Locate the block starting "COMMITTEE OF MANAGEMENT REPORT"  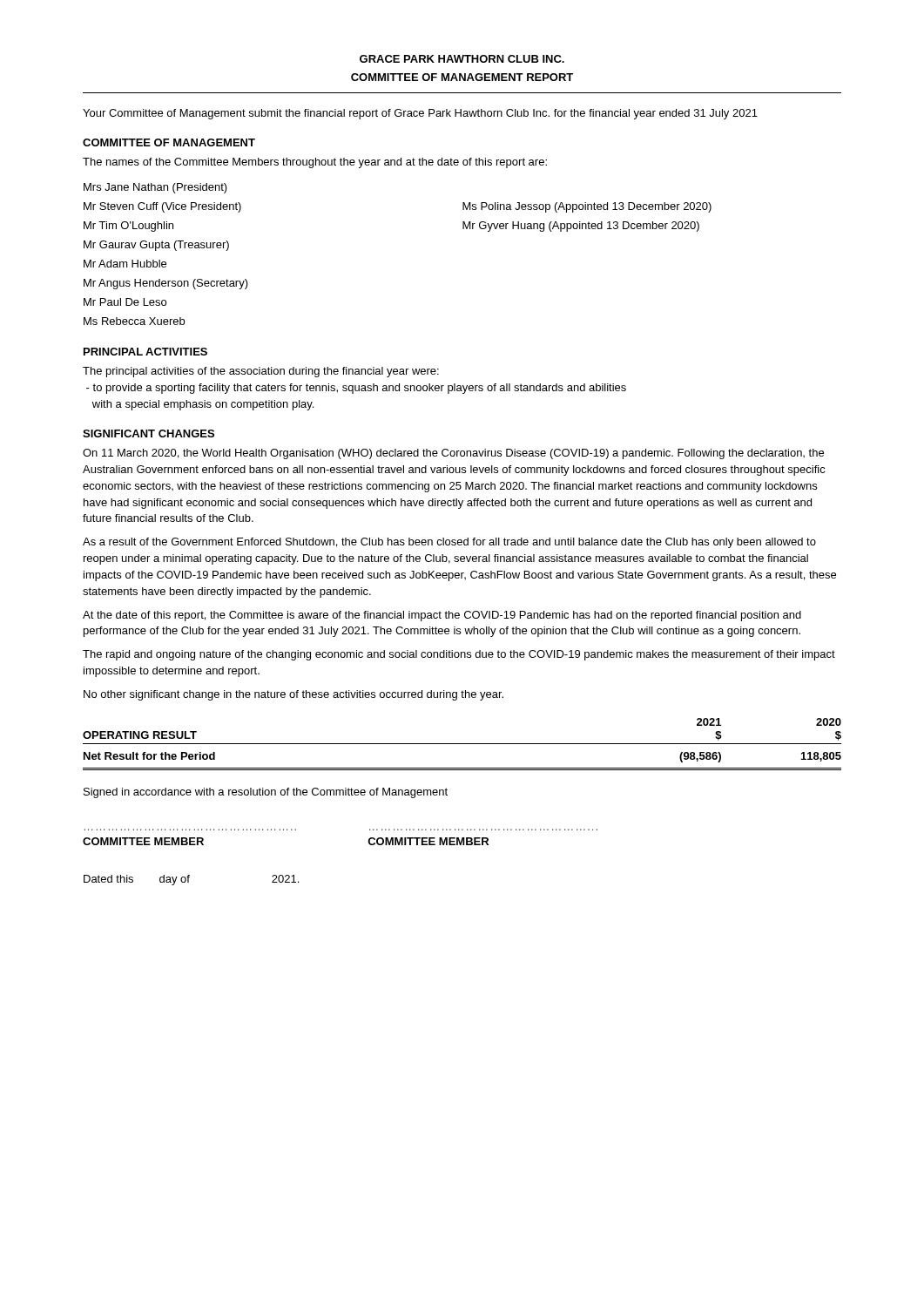(x=462, y=77)
